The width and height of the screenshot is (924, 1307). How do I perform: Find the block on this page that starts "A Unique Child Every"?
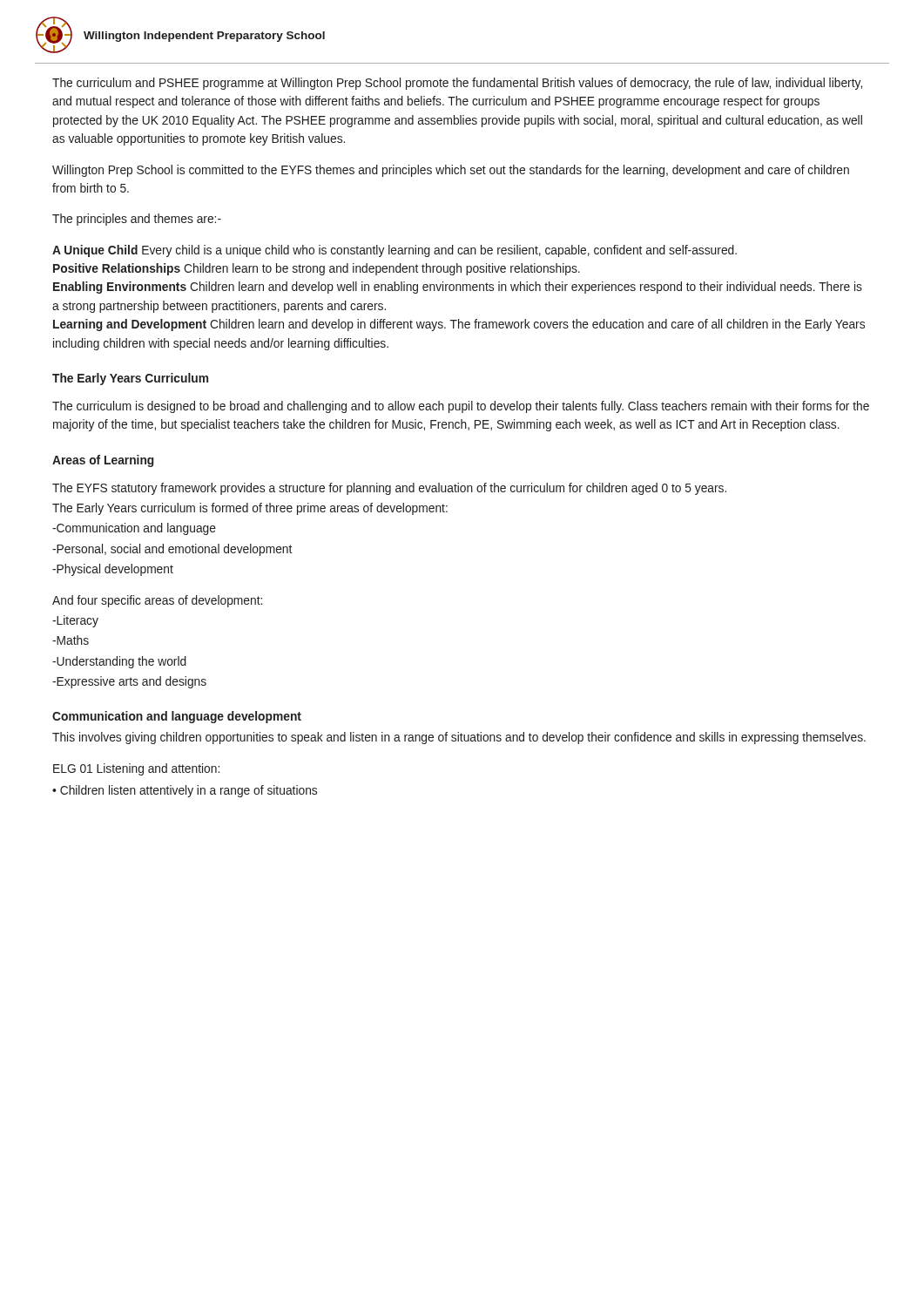(x=459, y=297)
